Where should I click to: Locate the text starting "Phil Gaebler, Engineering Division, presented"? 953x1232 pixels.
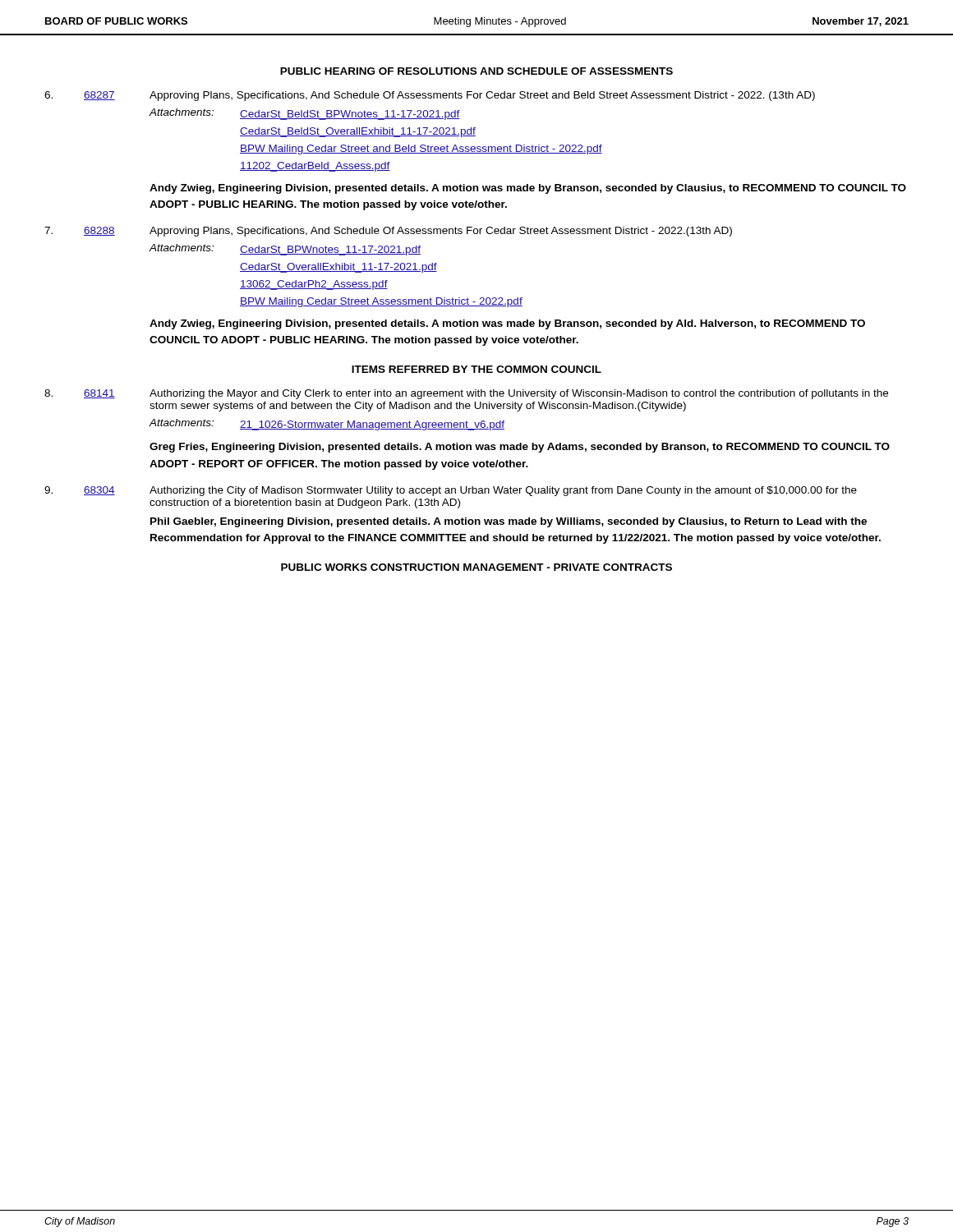(515, 529)
